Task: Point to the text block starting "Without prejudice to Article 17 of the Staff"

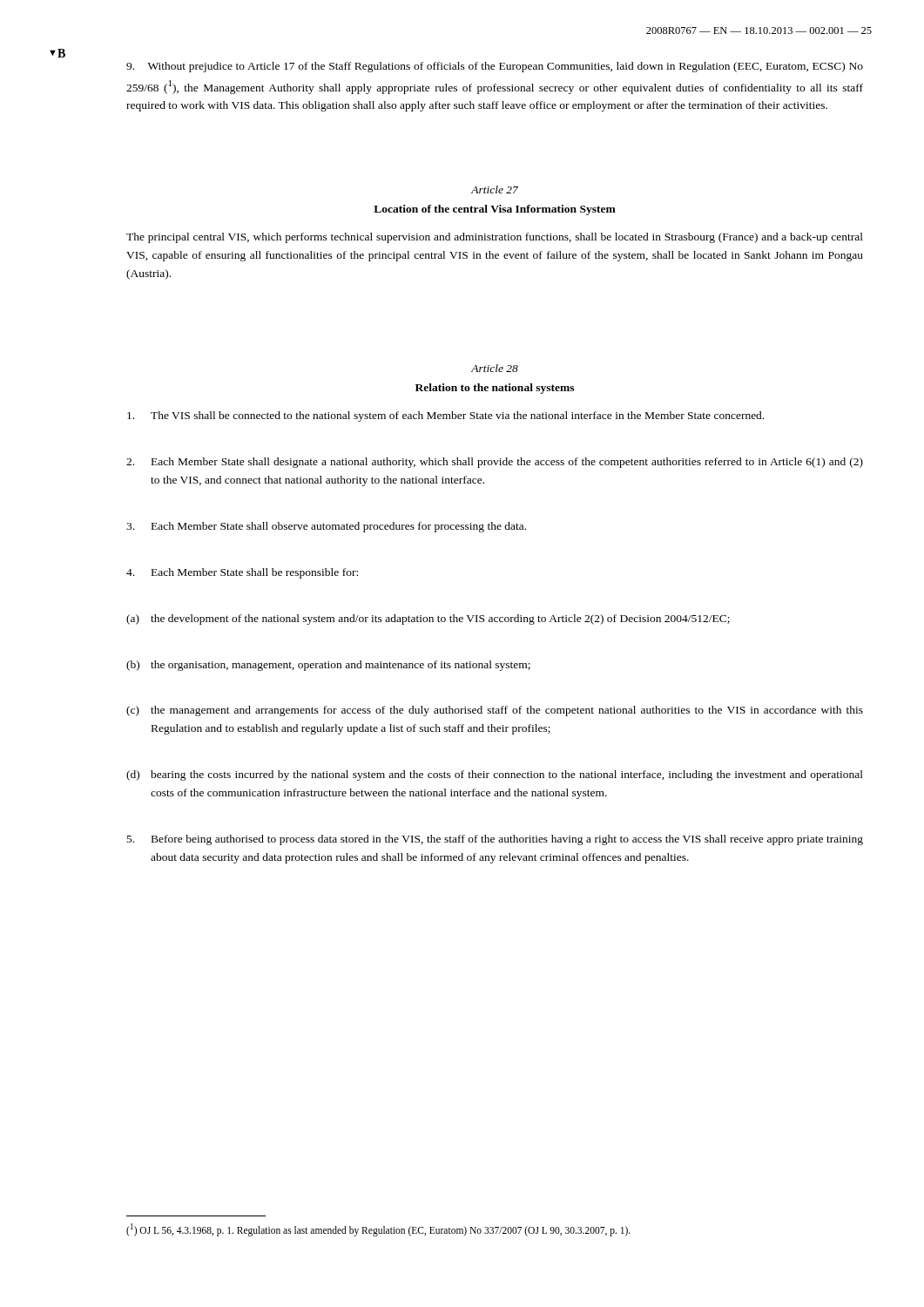Action: pyautogui.click(x=495, y=86)
